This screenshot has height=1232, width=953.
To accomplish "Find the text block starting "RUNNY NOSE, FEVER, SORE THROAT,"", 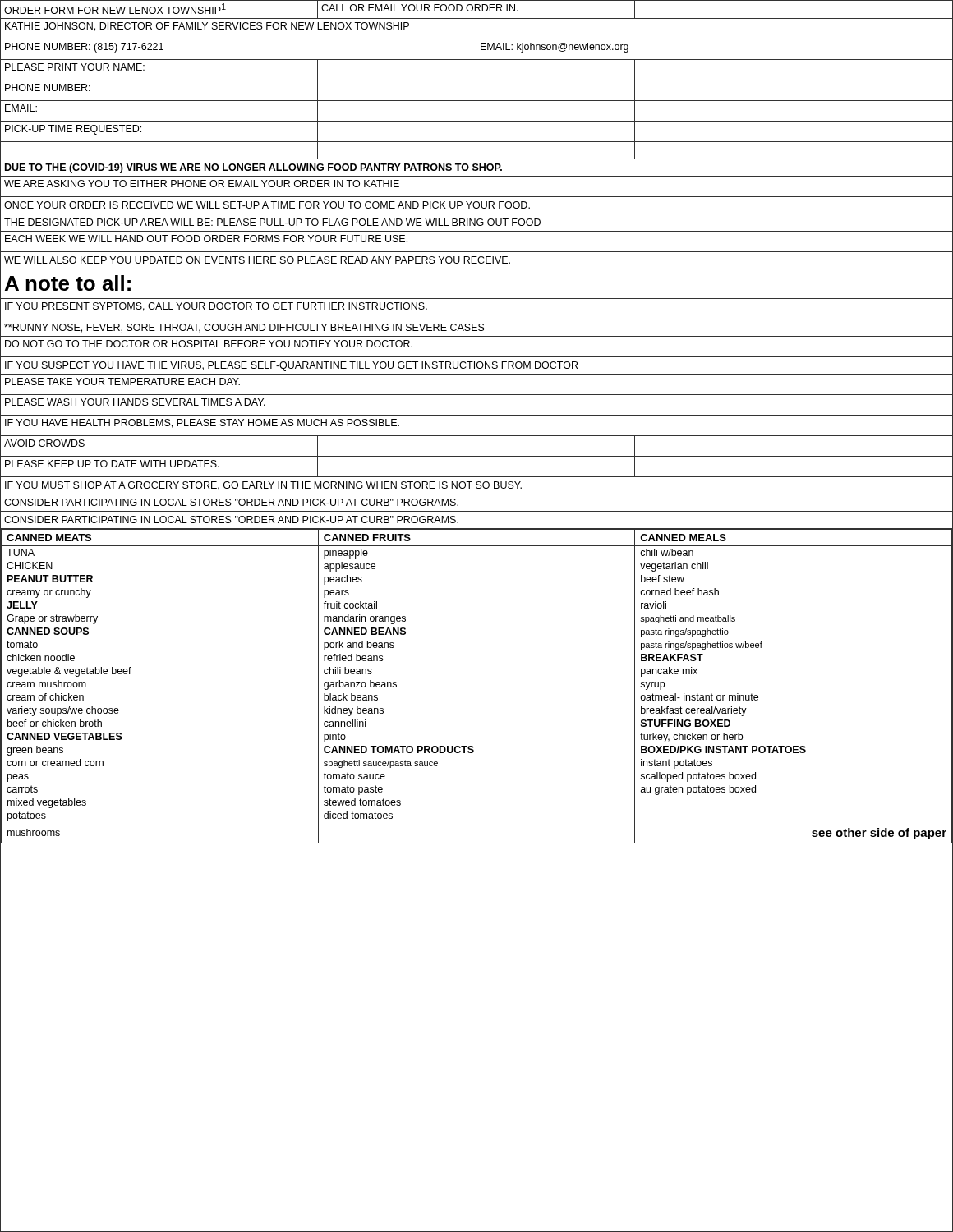I will coord(244,328).
